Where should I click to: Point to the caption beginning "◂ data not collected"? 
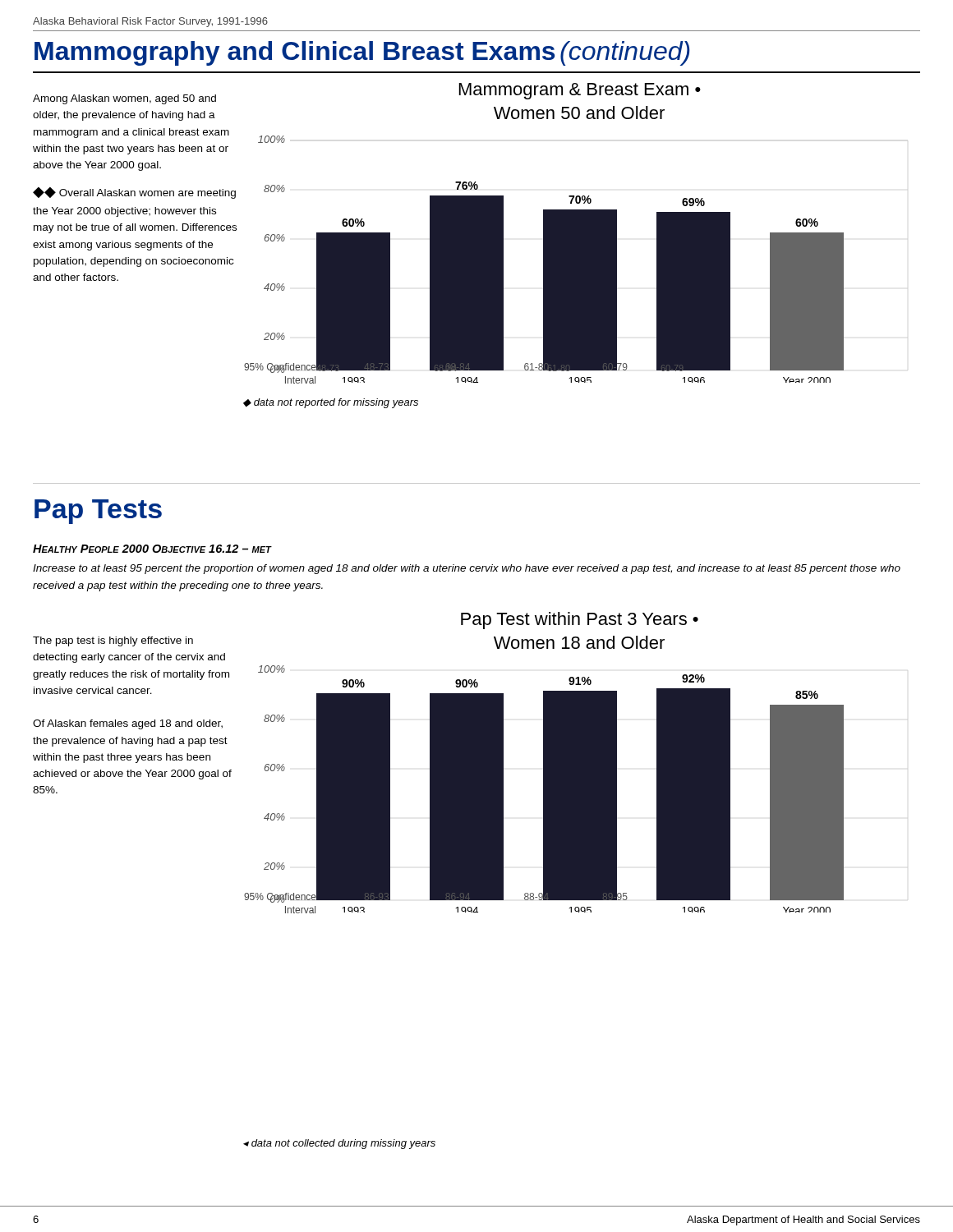point(339,1143)
